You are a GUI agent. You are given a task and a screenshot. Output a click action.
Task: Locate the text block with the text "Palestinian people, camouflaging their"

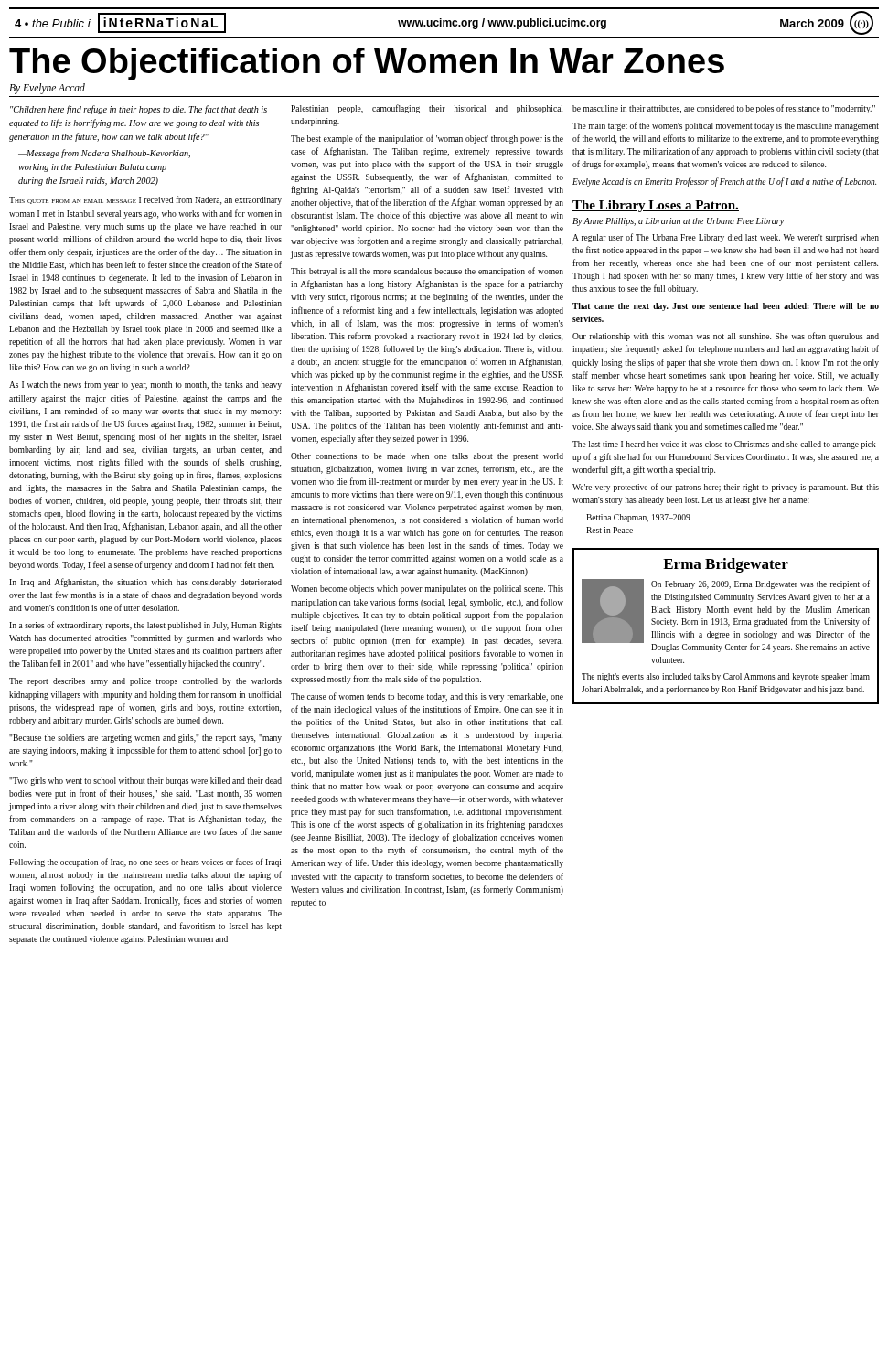427,115
